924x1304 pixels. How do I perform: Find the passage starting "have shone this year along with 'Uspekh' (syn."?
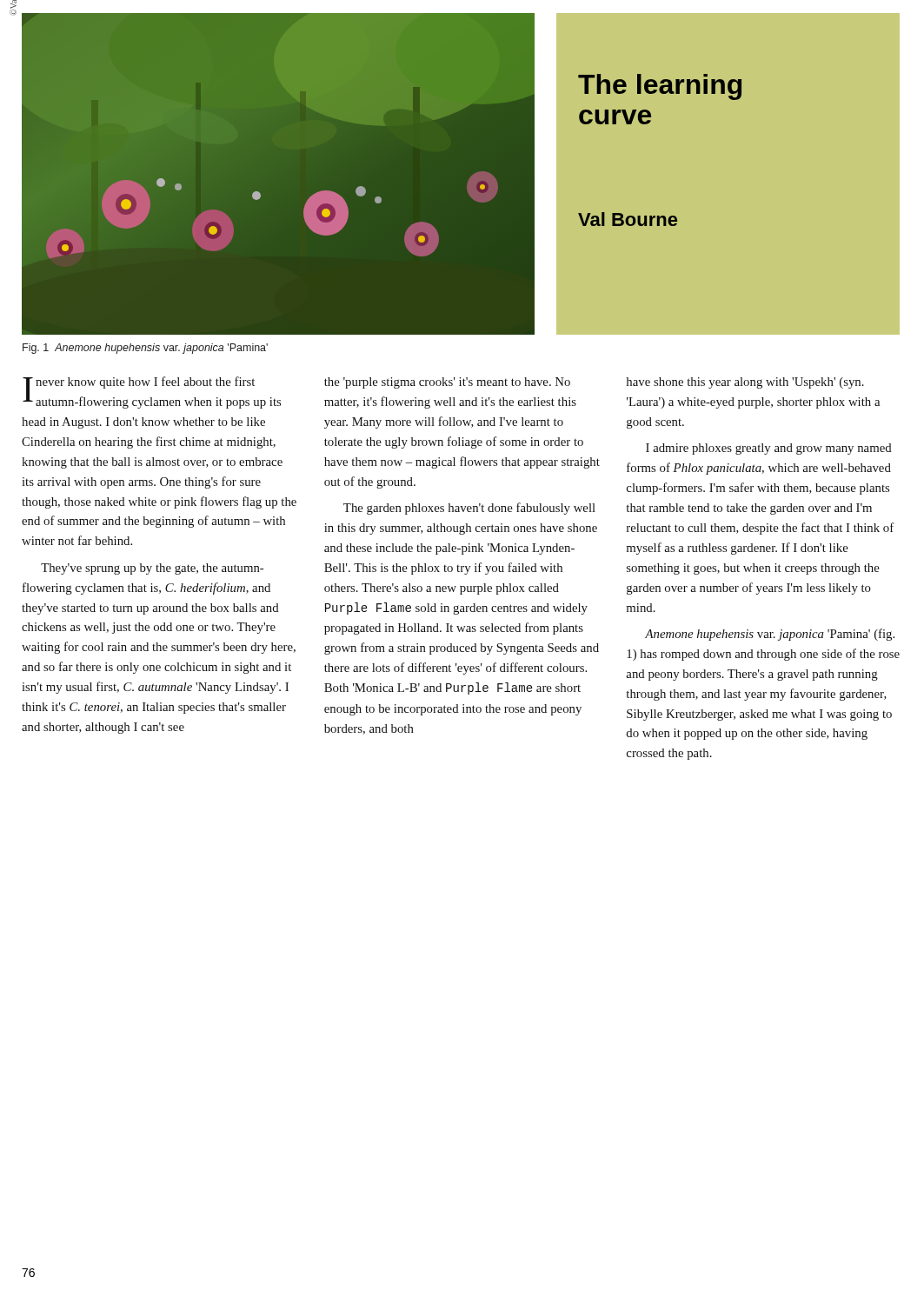click(x=764, y=568)
